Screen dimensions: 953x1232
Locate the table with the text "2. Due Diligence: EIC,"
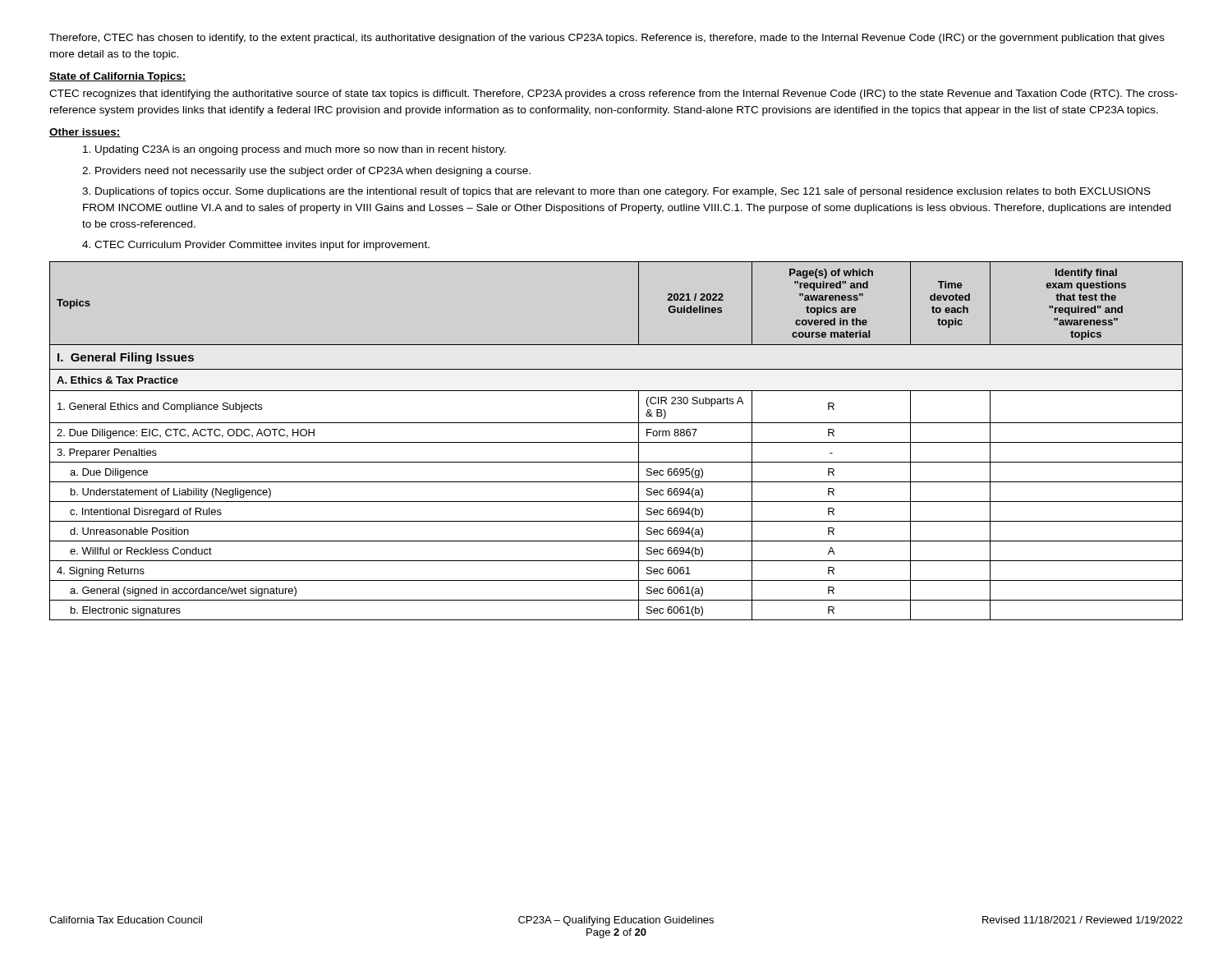pos(616,440)
